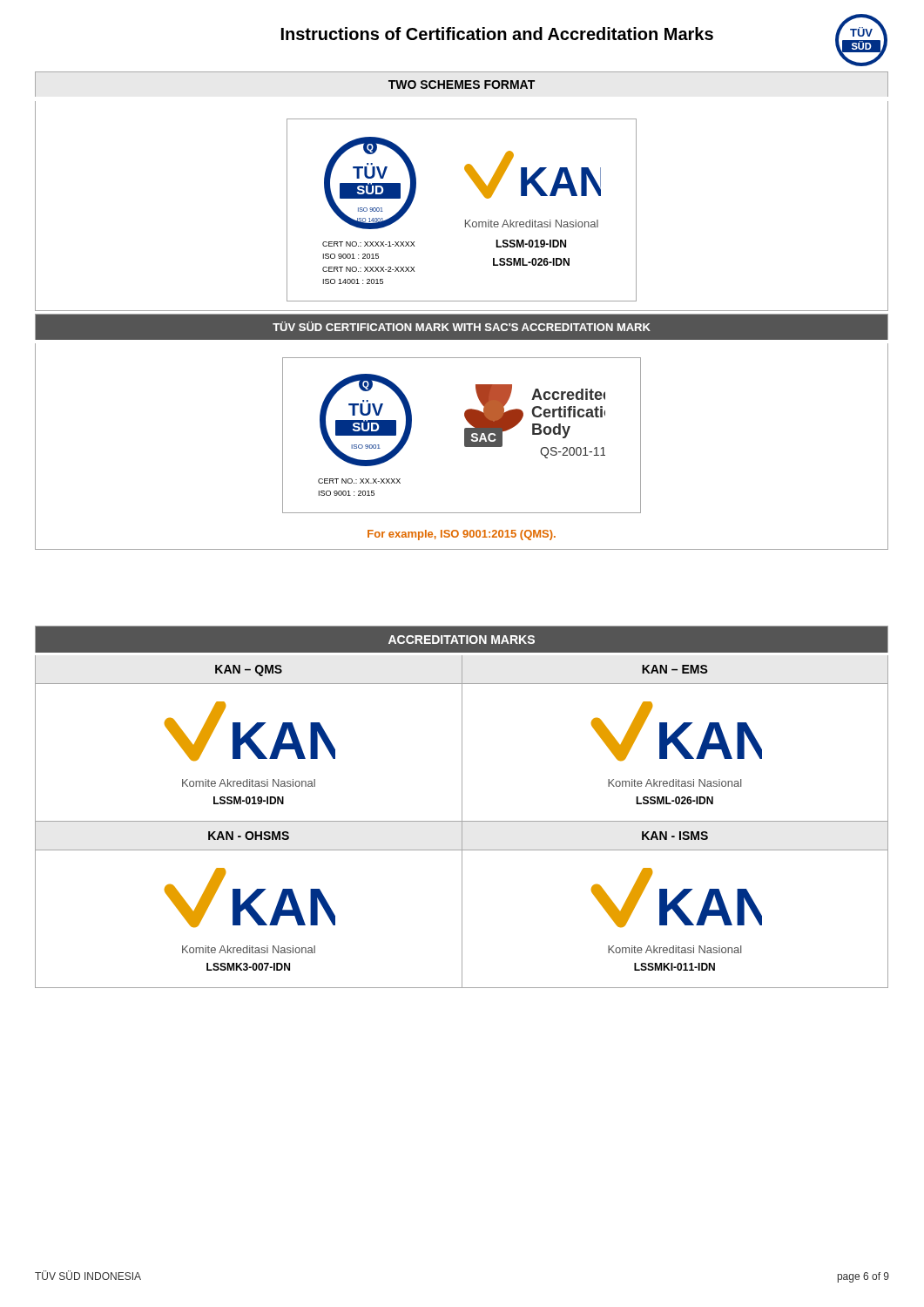924x1307 pixels.
Task: Navigate to the element starting "KAN - ISMS"
Action: (675, 836)
